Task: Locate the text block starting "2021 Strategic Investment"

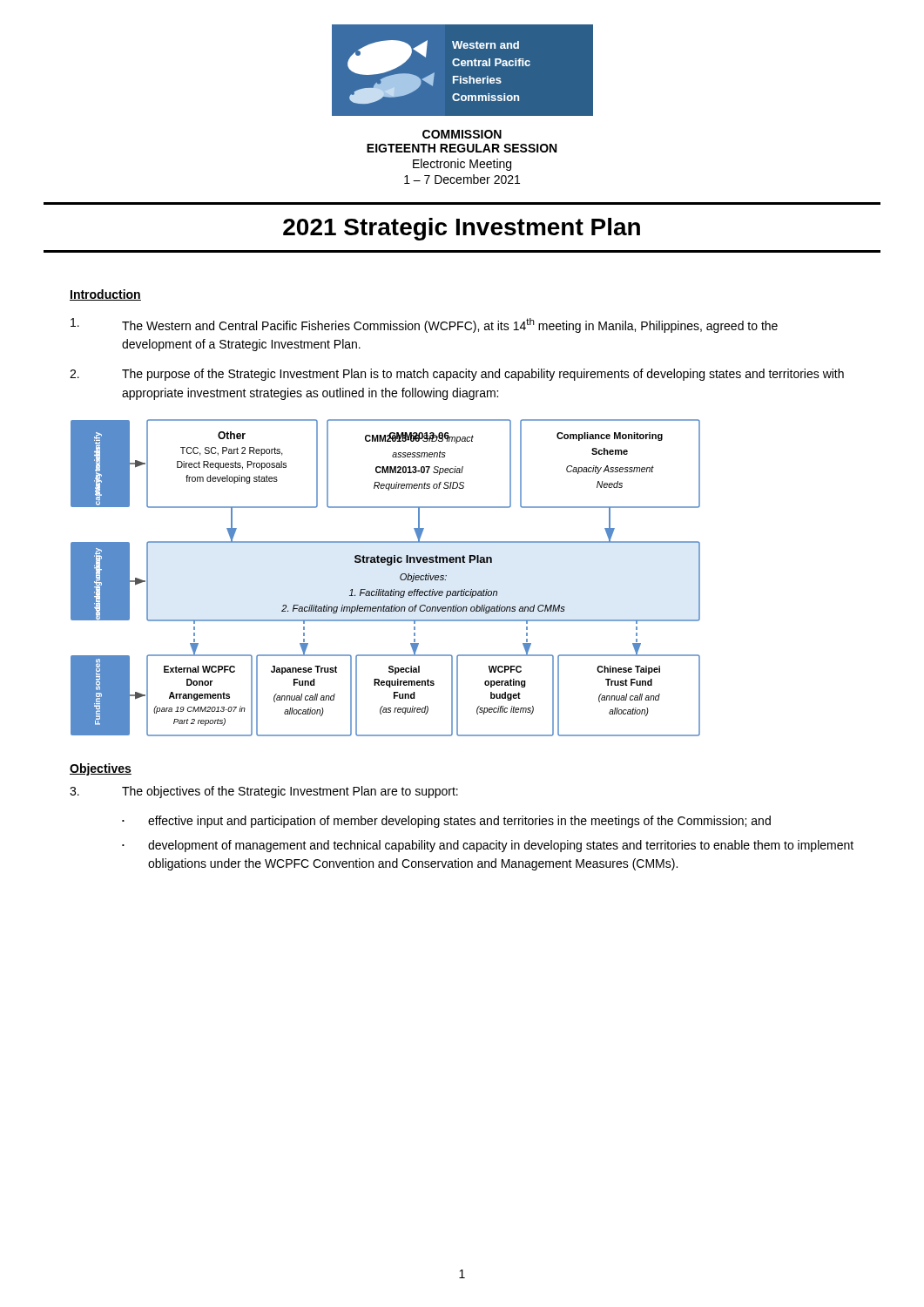Action: (462, 227)
